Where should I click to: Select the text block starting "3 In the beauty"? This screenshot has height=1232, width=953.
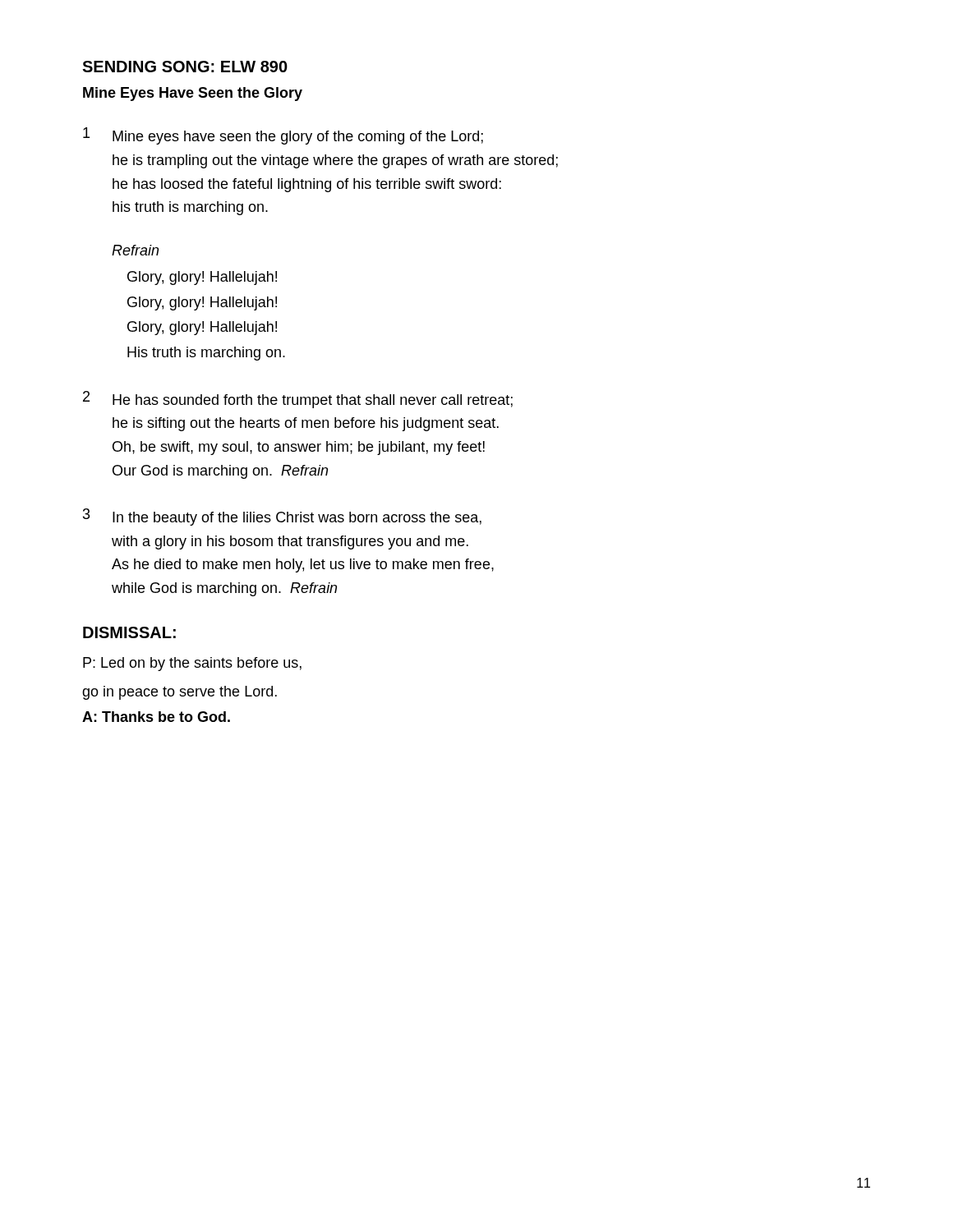(288, 553)
